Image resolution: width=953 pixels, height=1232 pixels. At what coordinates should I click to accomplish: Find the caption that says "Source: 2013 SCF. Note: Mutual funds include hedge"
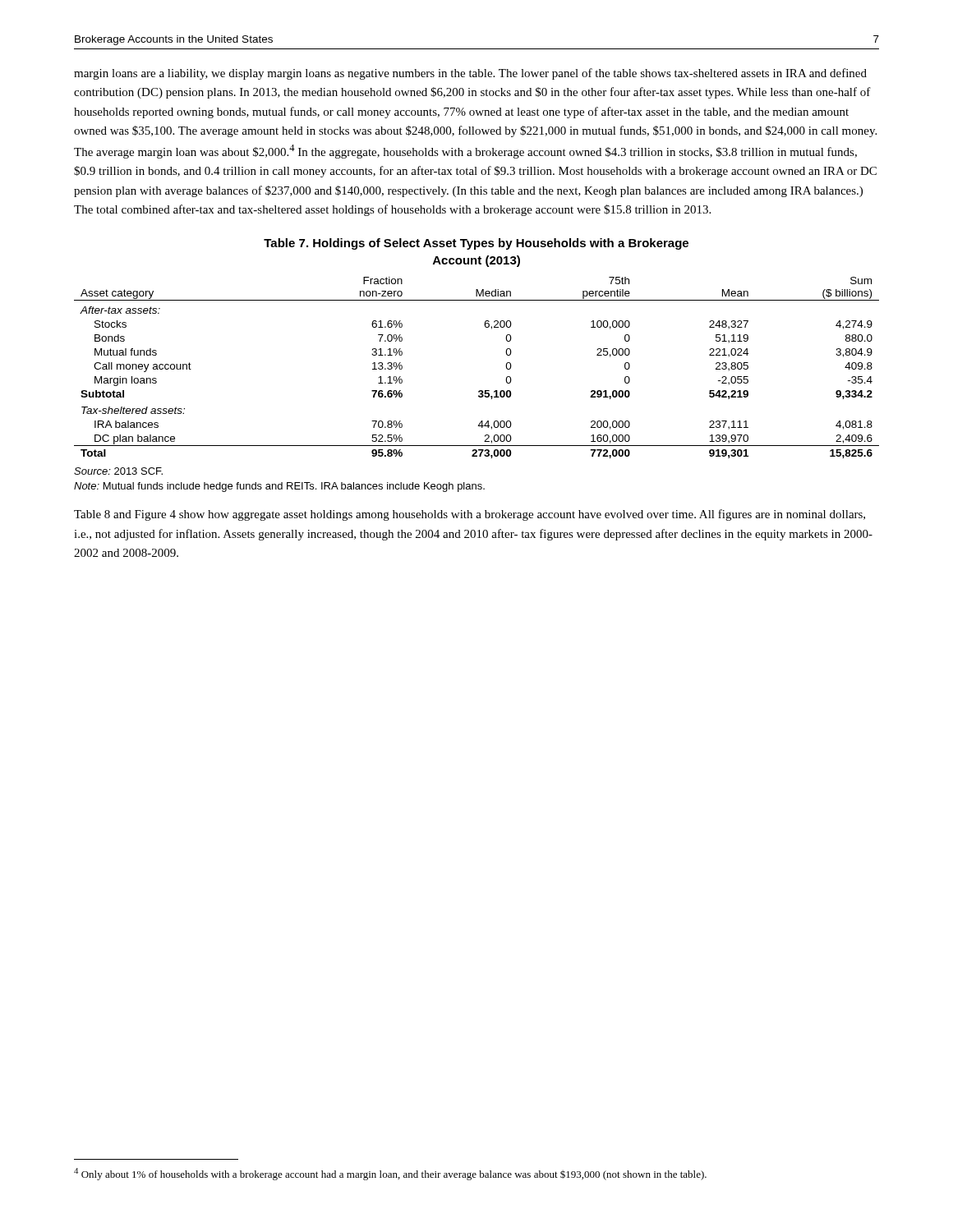pyautogui.click(x=280, y=479)
